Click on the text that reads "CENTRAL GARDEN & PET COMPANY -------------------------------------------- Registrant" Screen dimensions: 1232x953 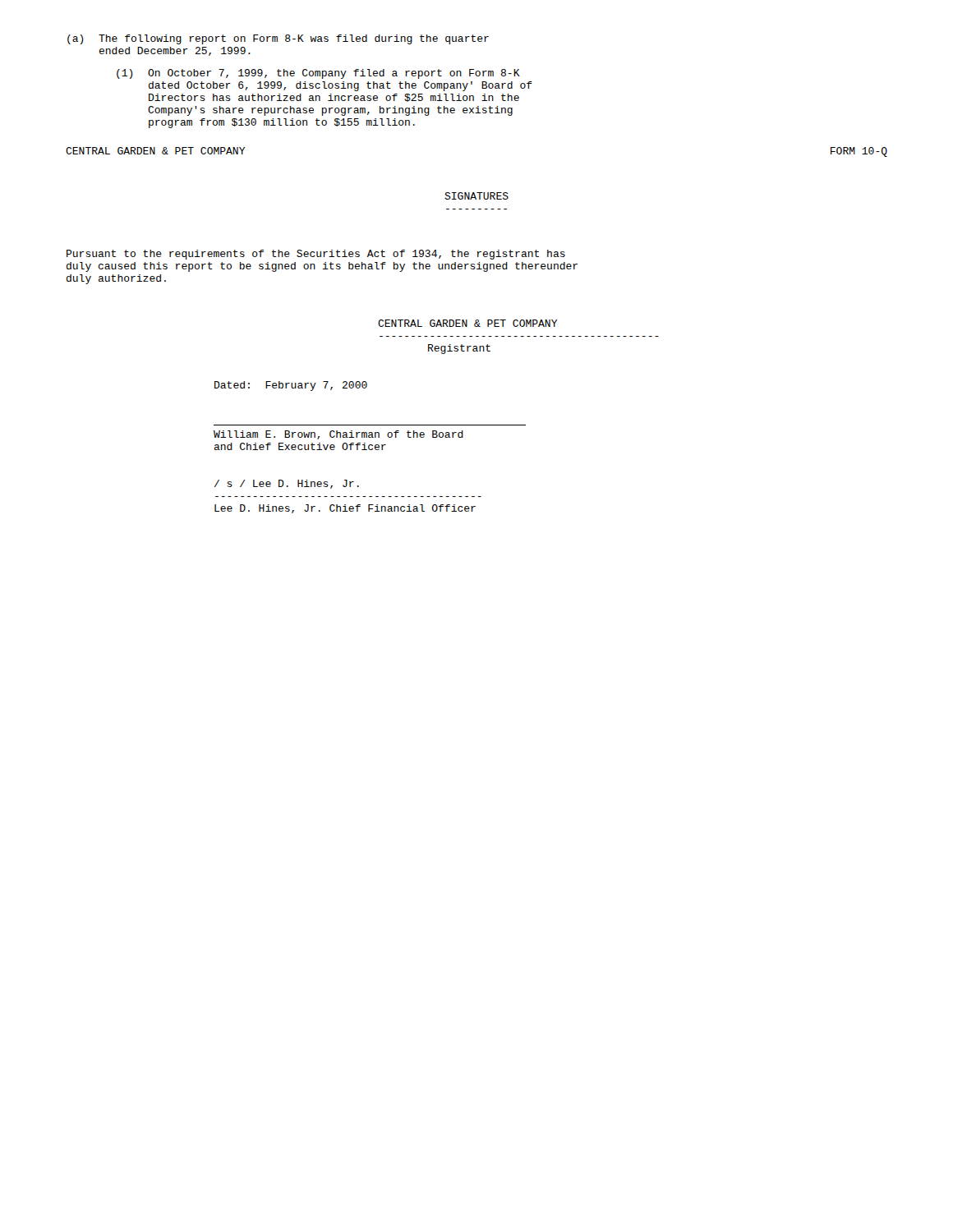click(x=633, y=336)
